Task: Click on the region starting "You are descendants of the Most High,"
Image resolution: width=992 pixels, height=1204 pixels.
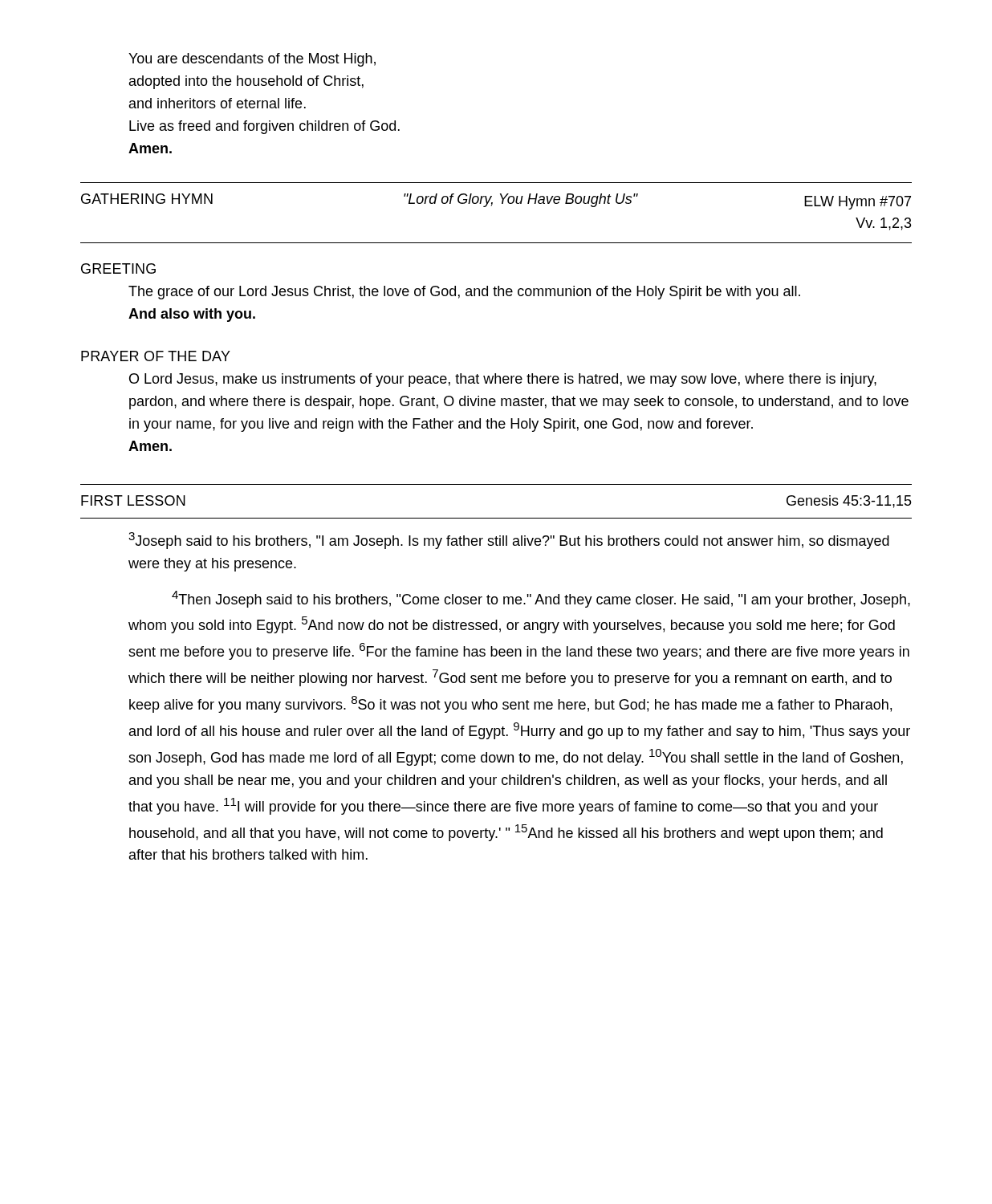Action: (265, 103)
